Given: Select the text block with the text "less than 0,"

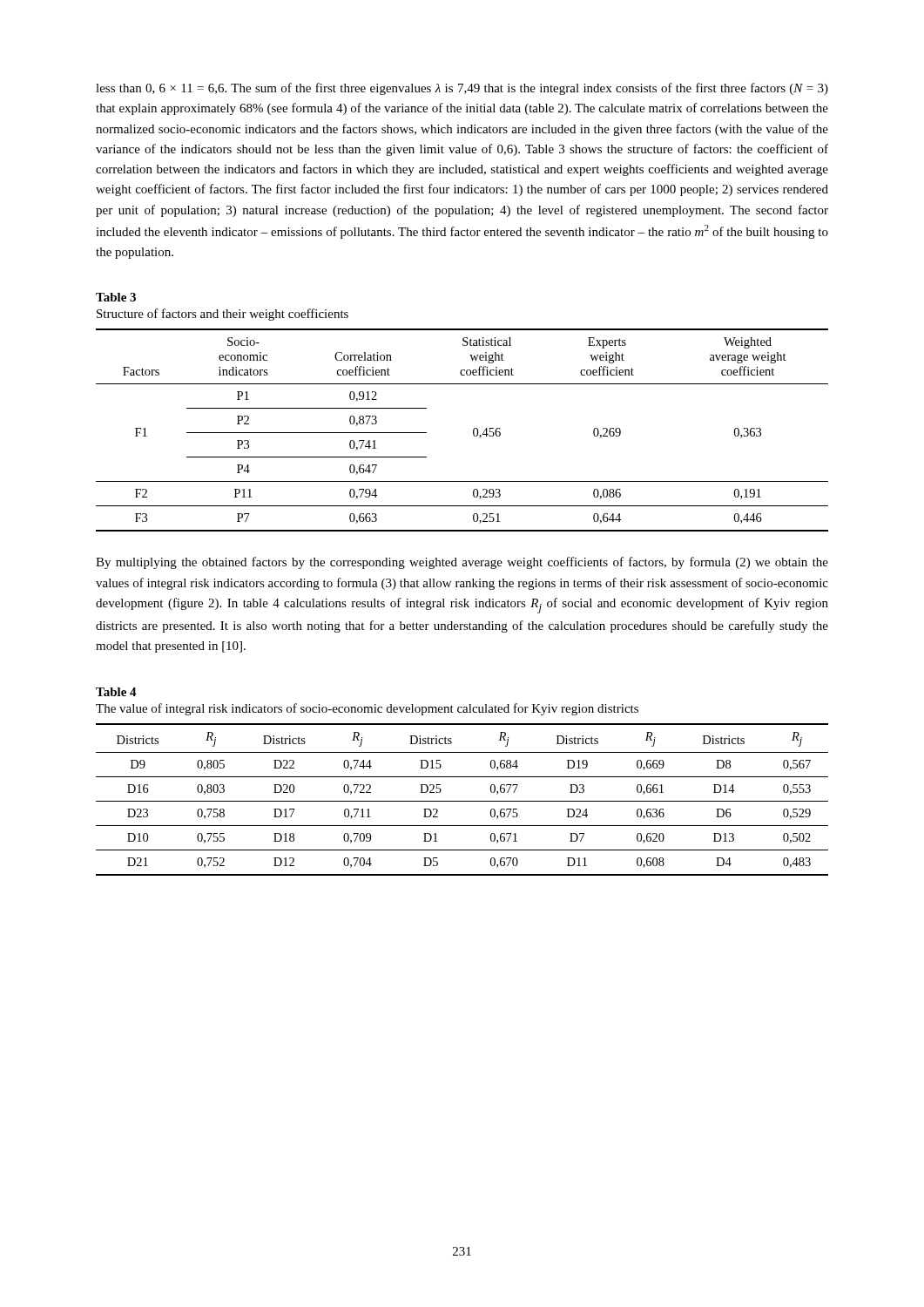Looking at the screenshot, I should (x=462, y=170).
